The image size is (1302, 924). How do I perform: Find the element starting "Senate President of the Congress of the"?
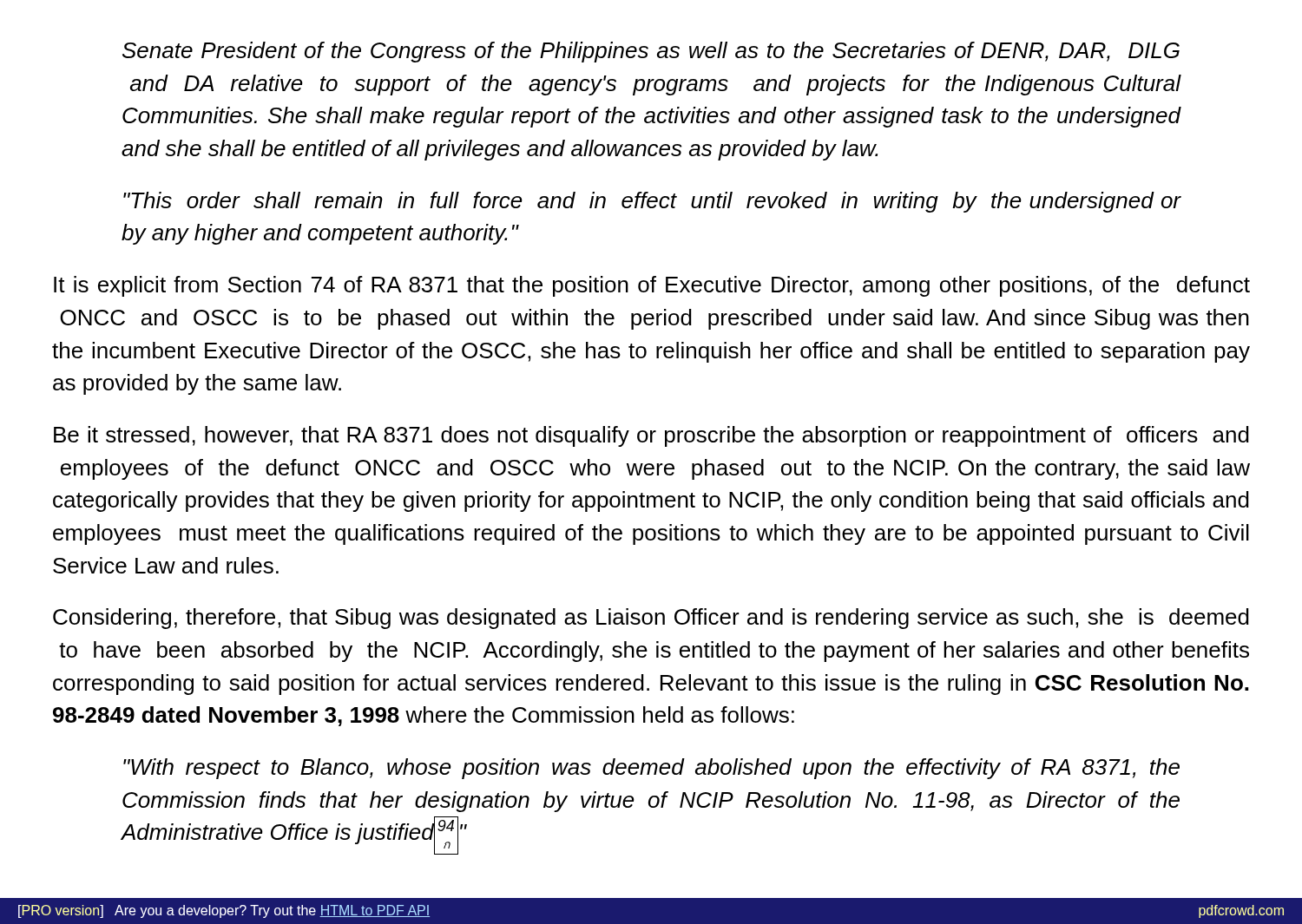(651, 99)
